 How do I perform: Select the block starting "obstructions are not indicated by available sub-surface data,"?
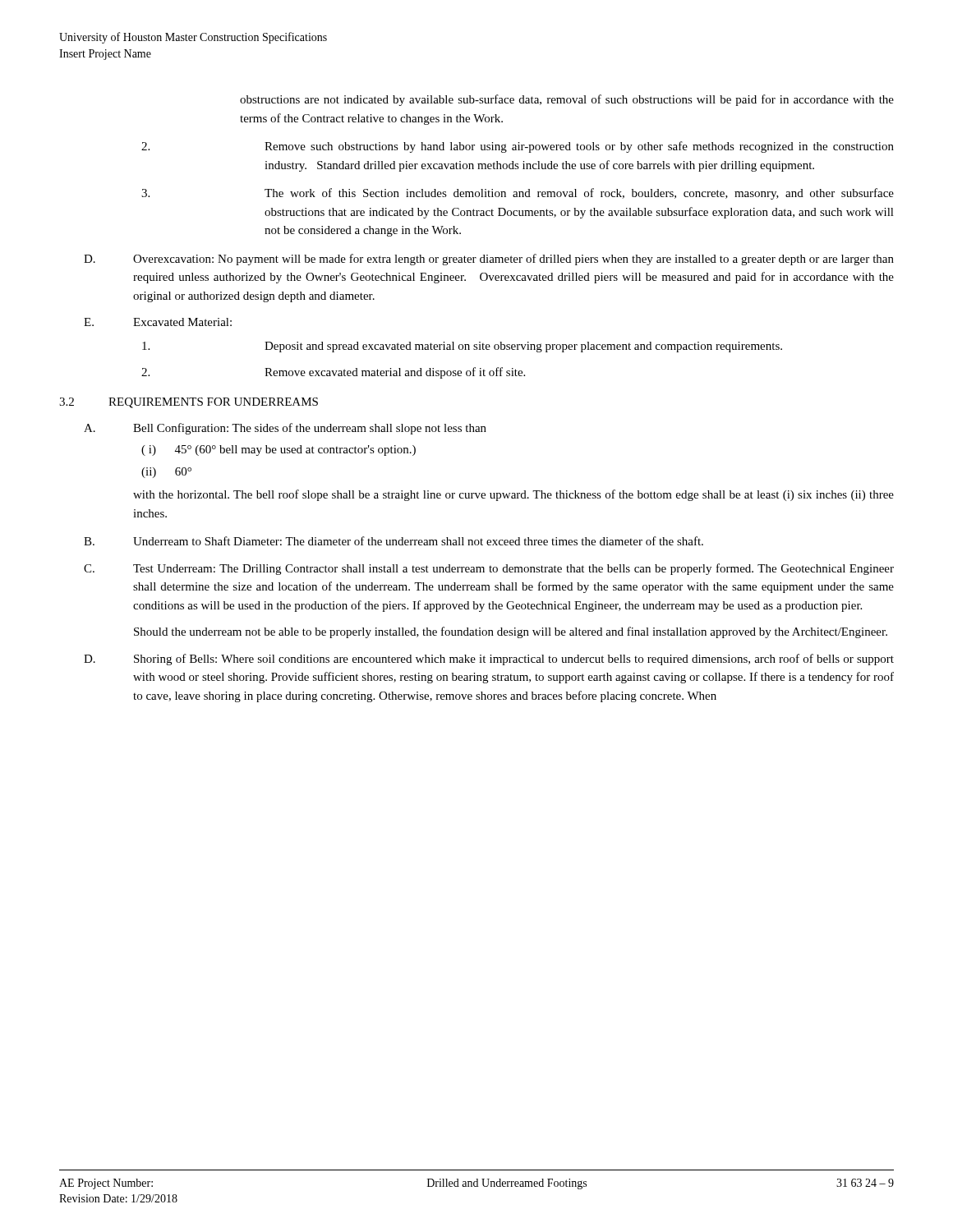[x=567, y=109]
